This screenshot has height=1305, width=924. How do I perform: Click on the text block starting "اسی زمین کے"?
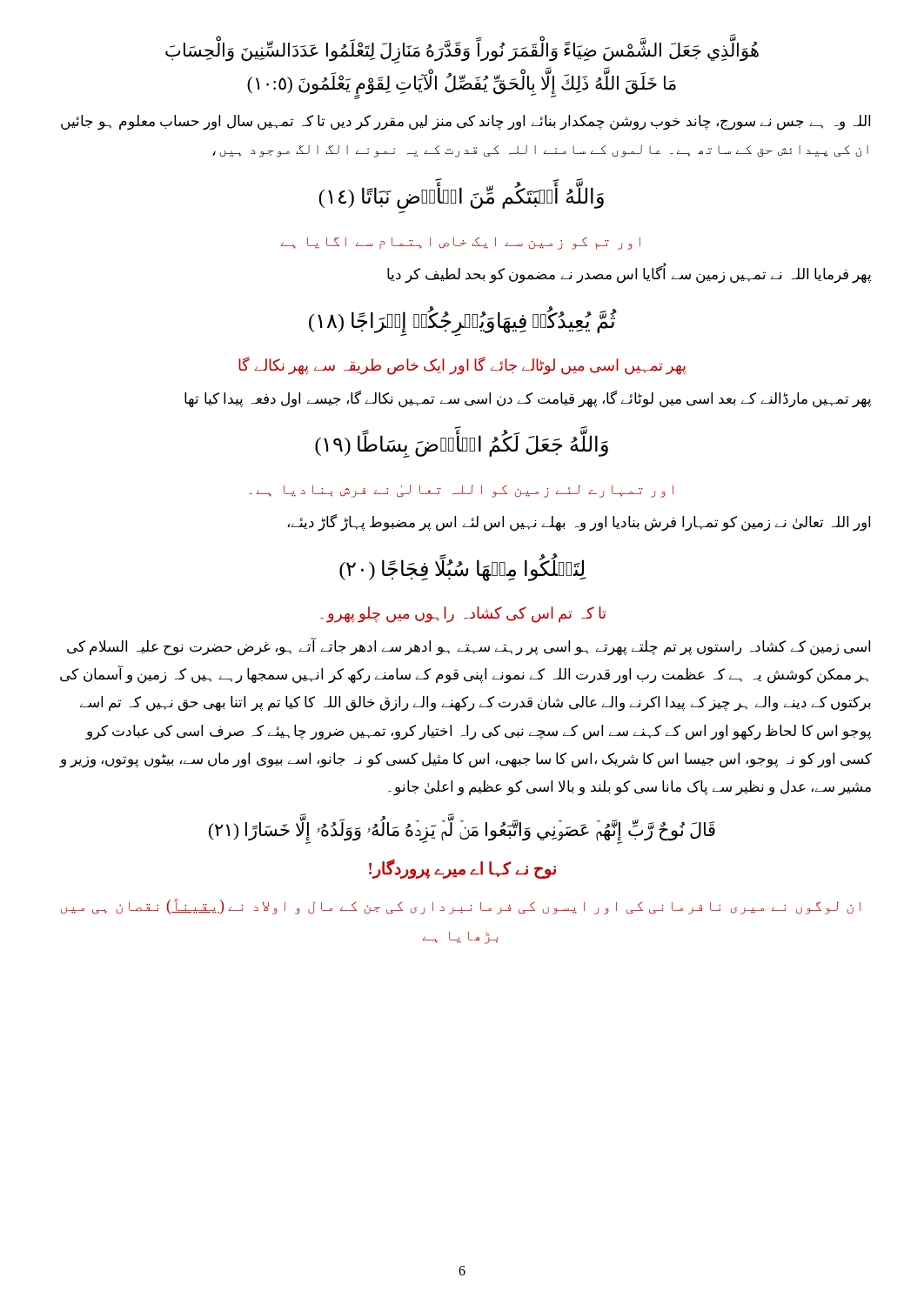tap(466, 717)
